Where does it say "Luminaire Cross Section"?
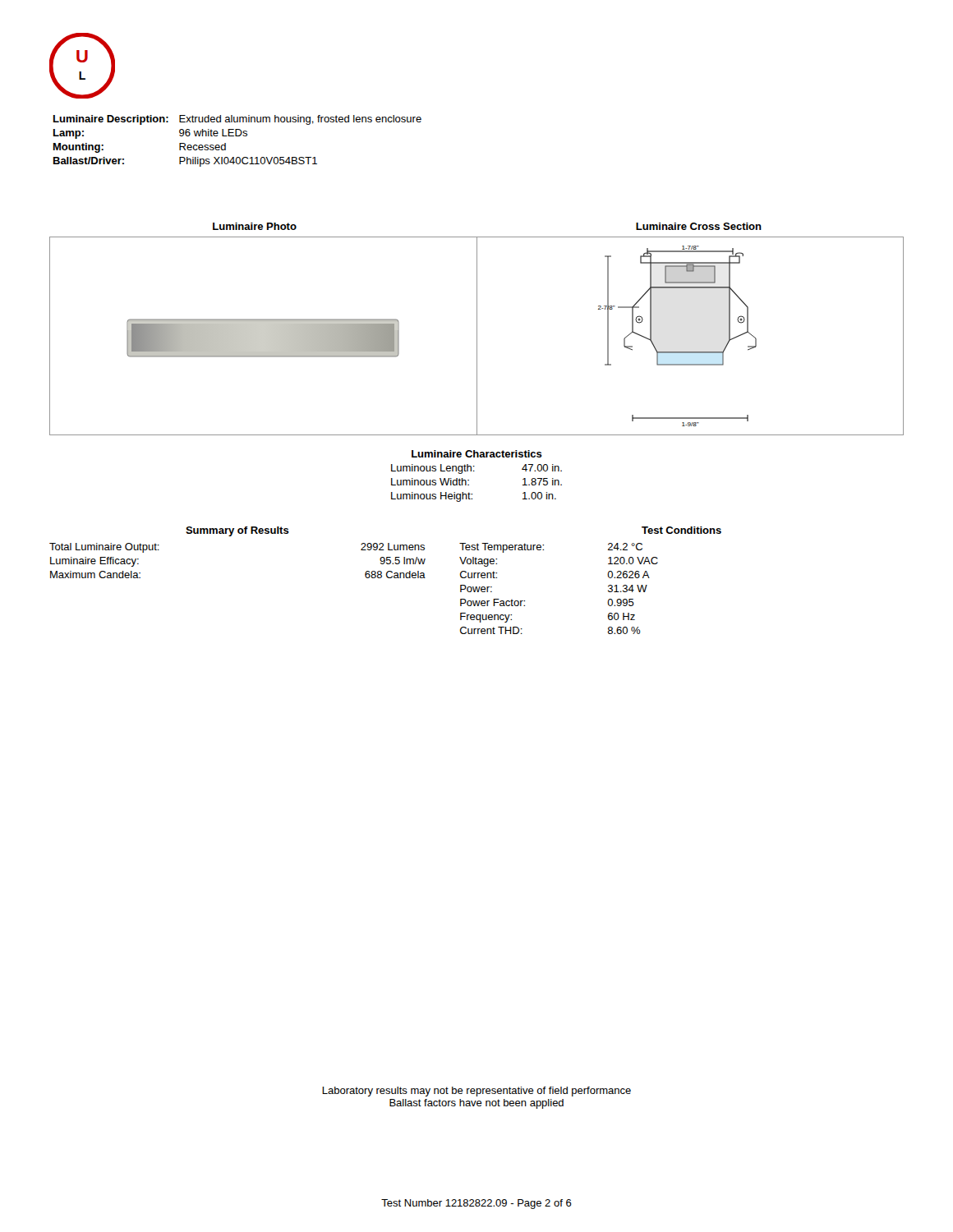953x1232 pixels. [x=699, y=226]
